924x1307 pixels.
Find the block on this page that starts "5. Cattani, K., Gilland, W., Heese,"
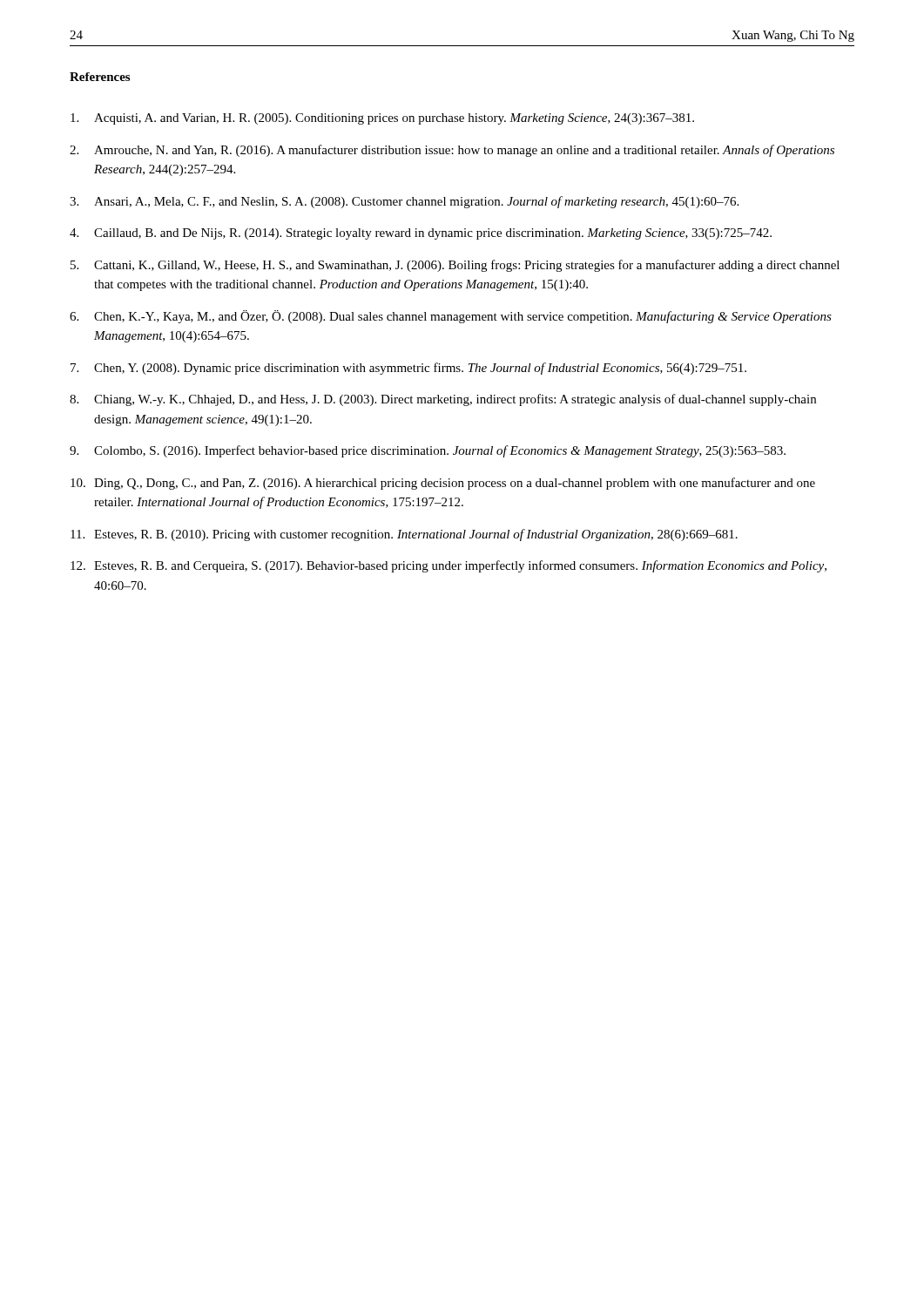(x=462, y=274)
